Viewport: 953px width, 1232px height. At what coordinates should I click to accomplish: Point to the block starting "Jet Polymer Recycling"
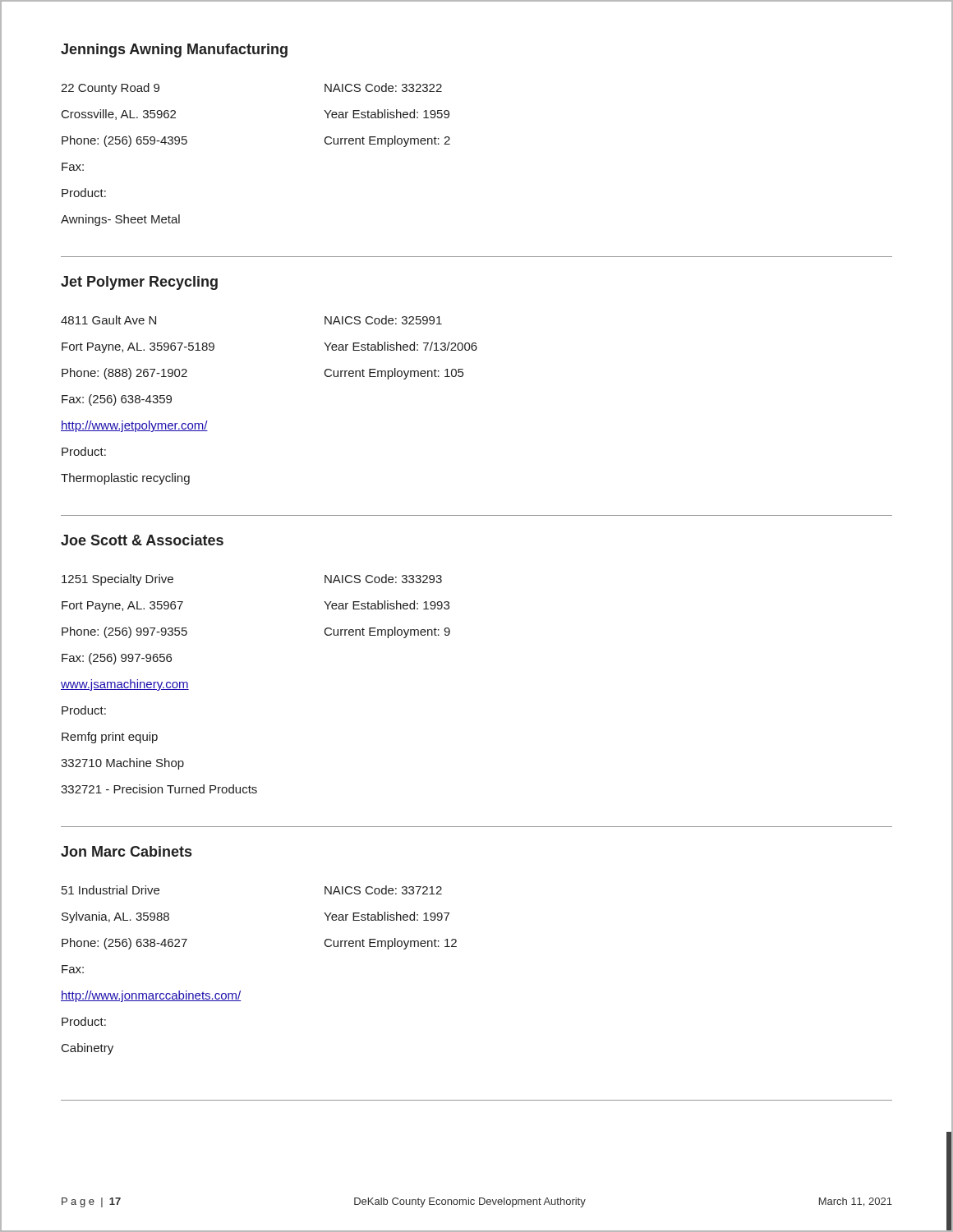point(140,282)
